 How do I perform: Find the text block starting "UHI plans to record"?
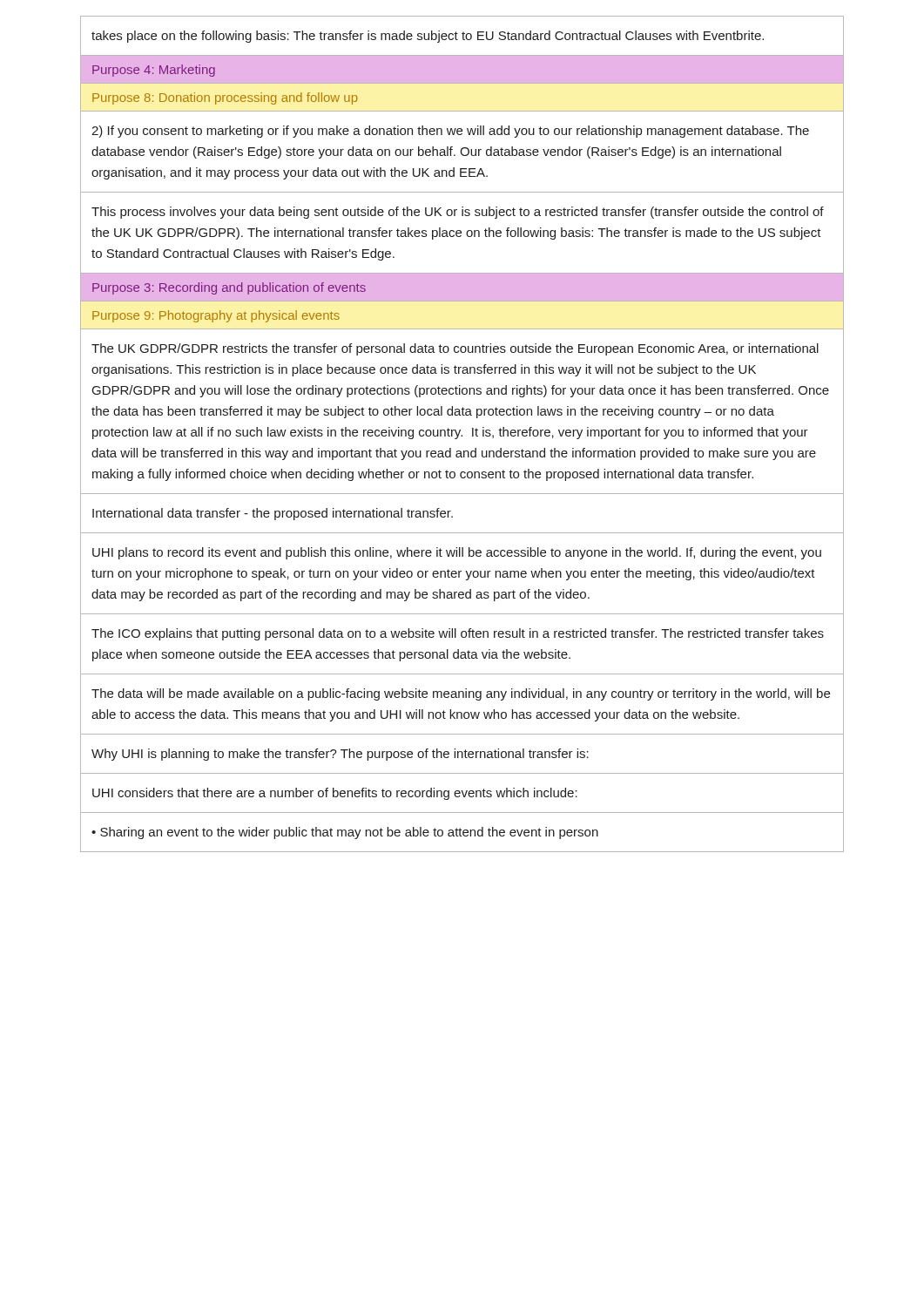pyautogui.click(x=457, y=573)
